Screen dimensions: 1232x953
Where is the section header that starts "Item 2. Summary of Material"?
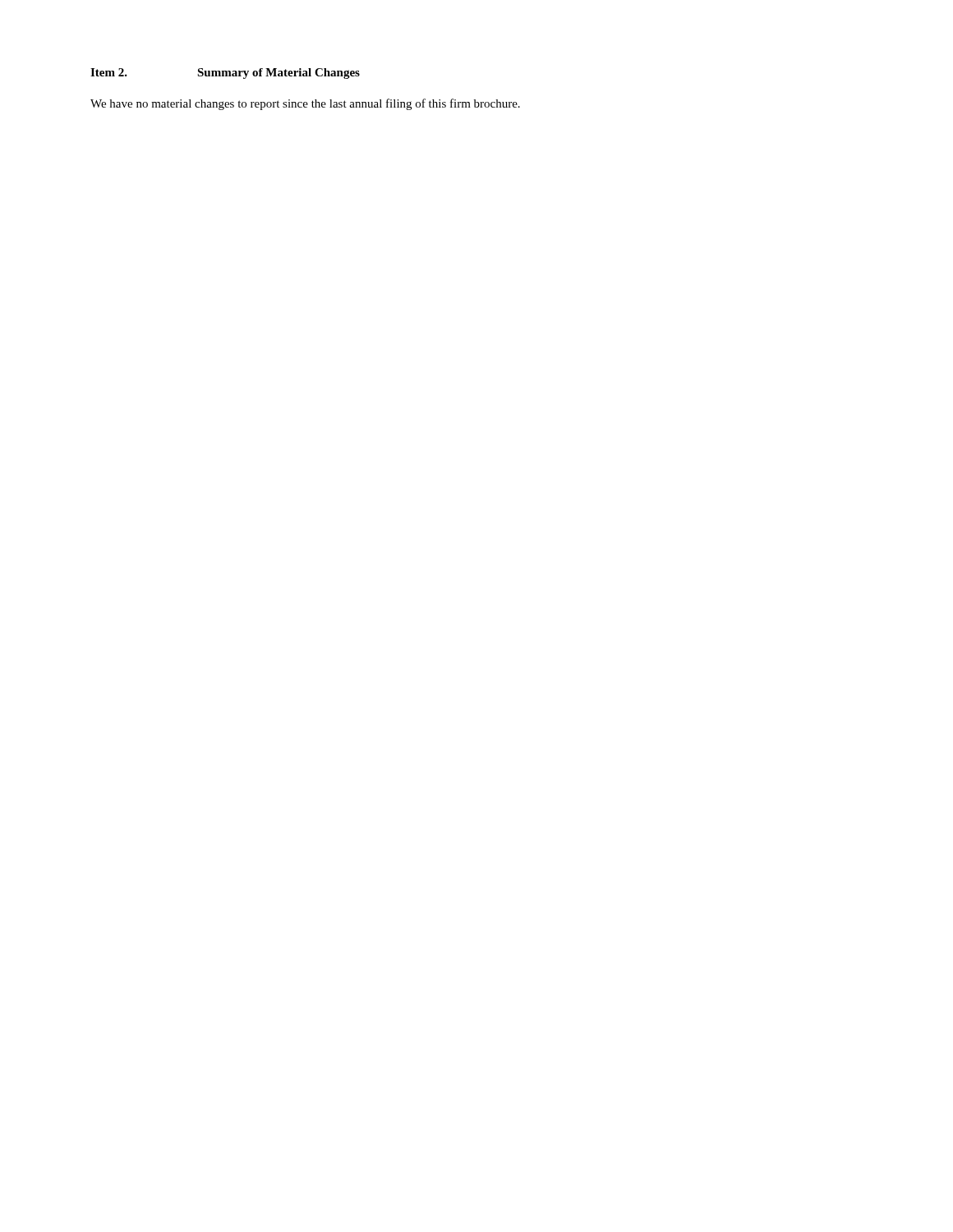pyautogui.click(x=225, y=73)
